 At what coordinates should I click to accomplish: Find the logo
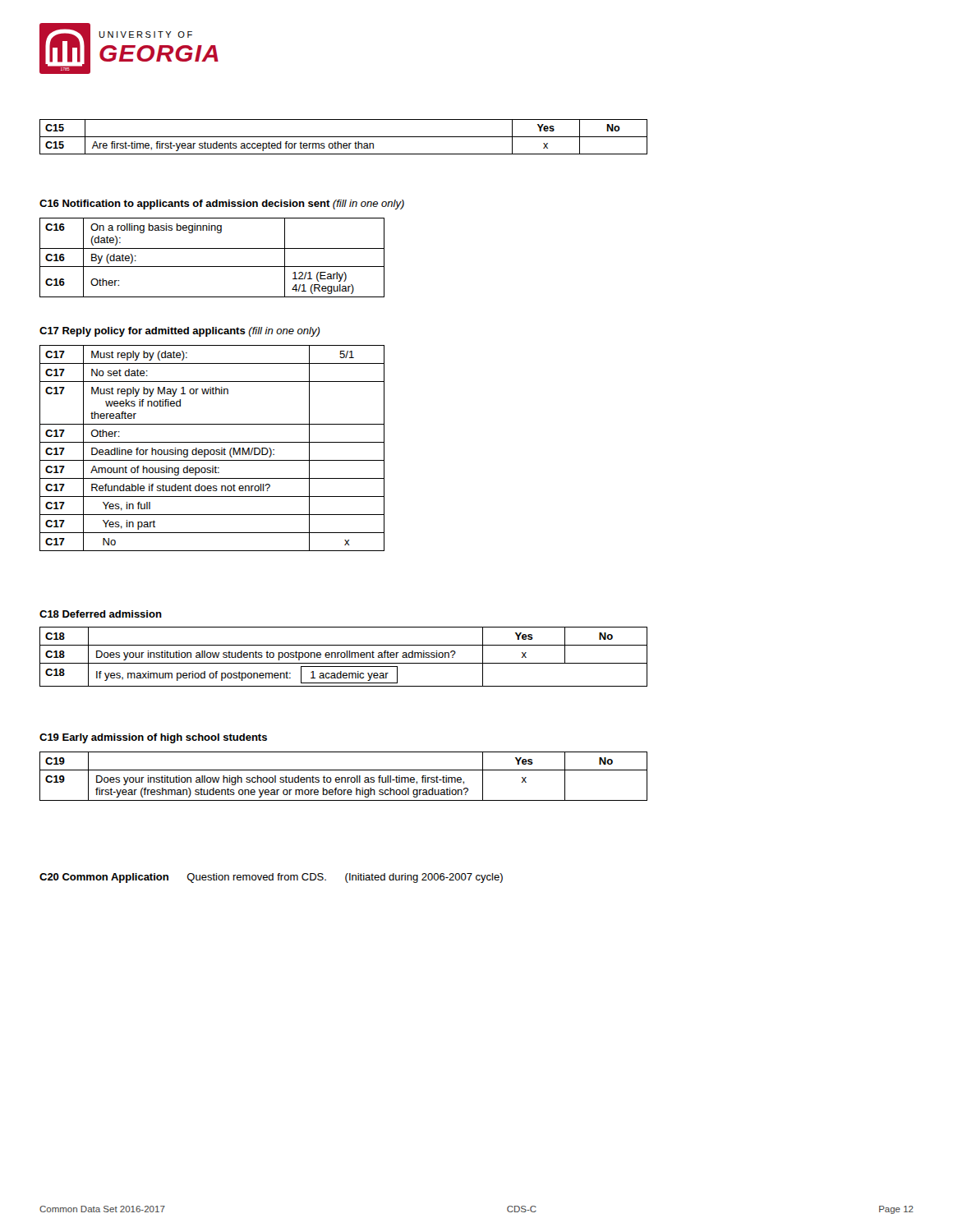point(130,48)
